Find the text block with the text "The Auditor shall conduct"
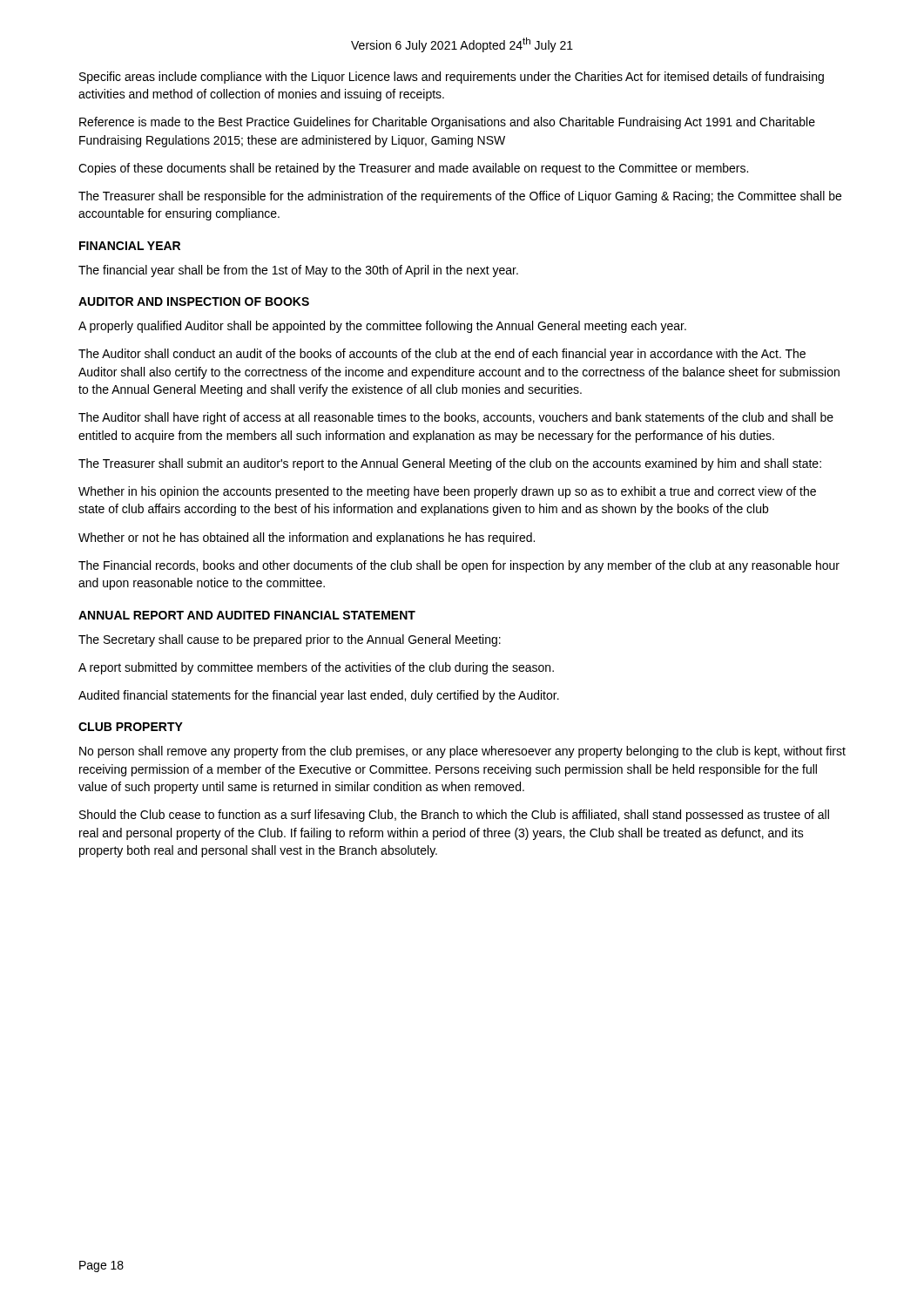This screenshot has height=1307, width=924. [x=462, y=372]
